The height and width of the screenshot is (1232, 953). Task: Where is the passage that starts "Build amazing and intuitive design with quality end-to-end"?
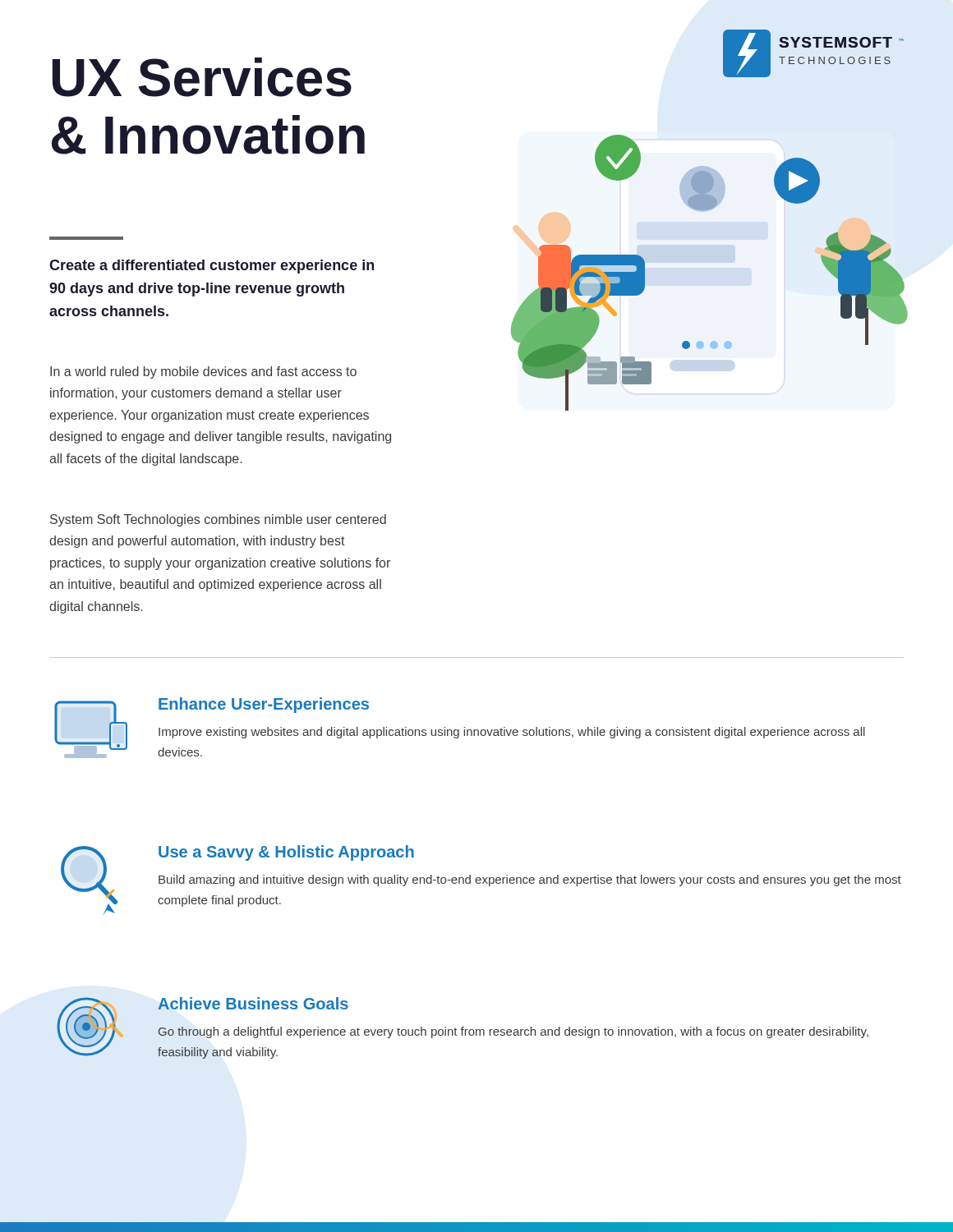click(531, 890)
